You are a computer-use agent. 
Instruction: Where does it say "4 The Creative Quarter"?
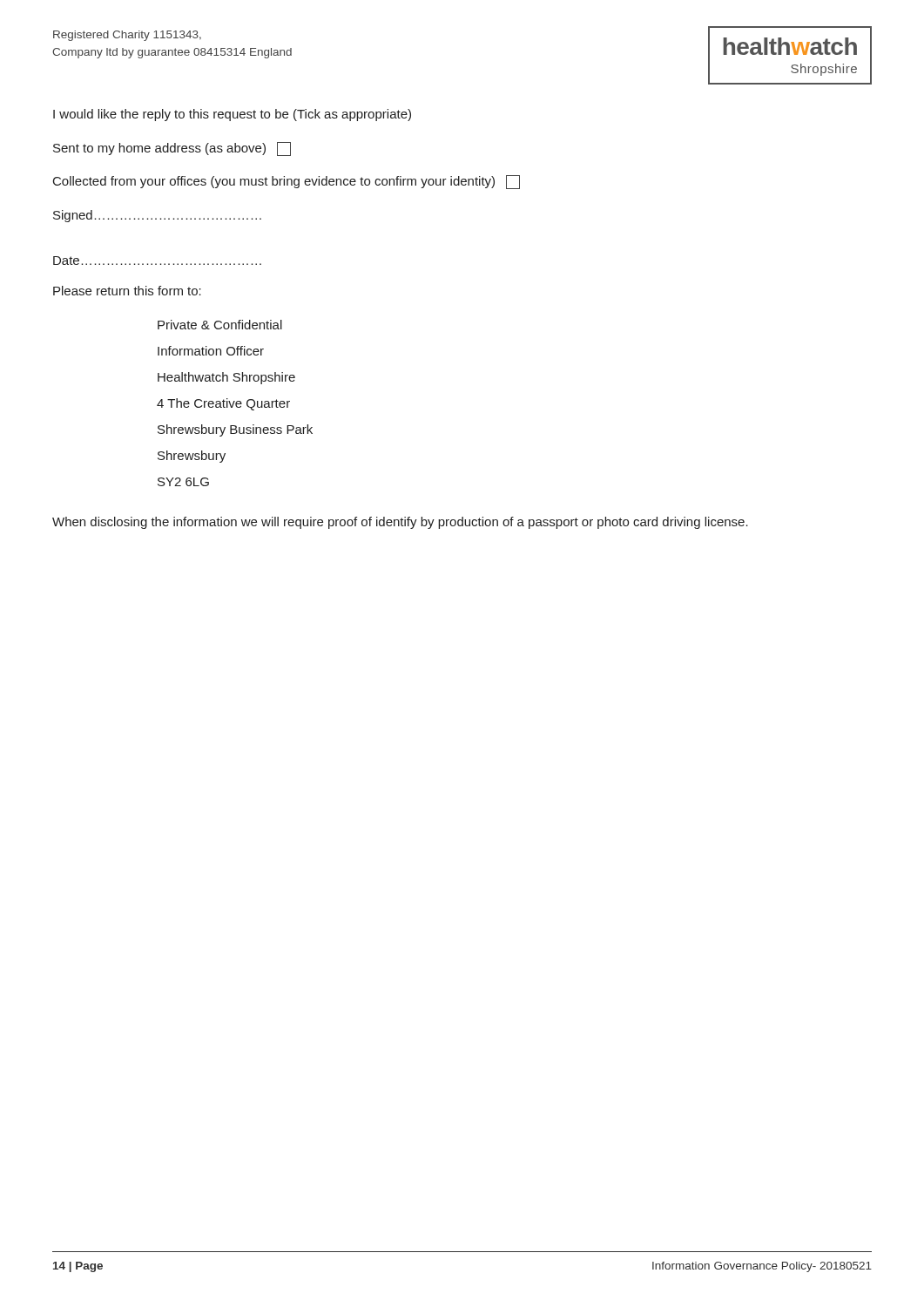tap(223, 403)
